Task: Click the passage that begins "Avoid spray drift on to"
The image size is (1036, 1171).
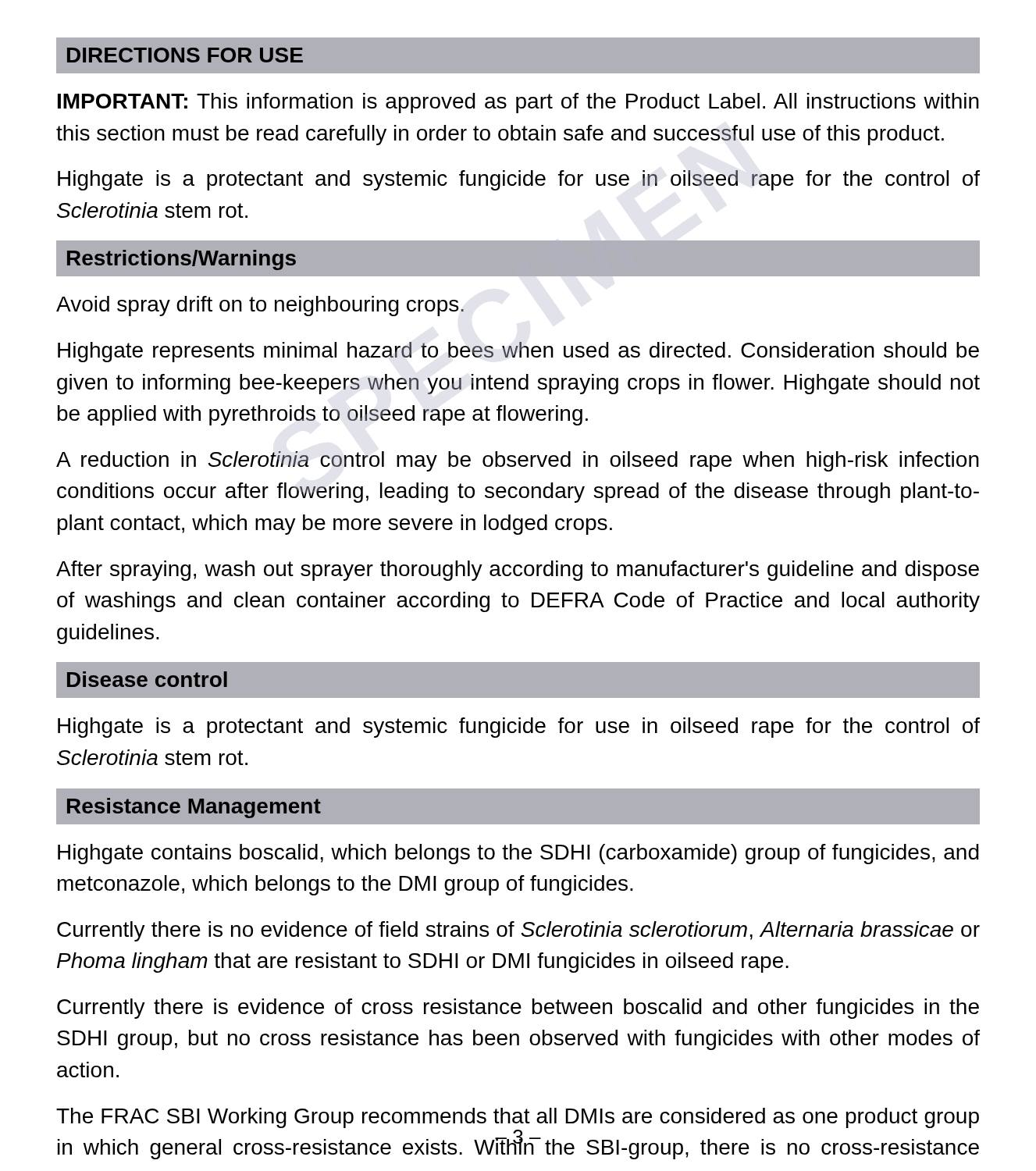Action: [261, 304]
